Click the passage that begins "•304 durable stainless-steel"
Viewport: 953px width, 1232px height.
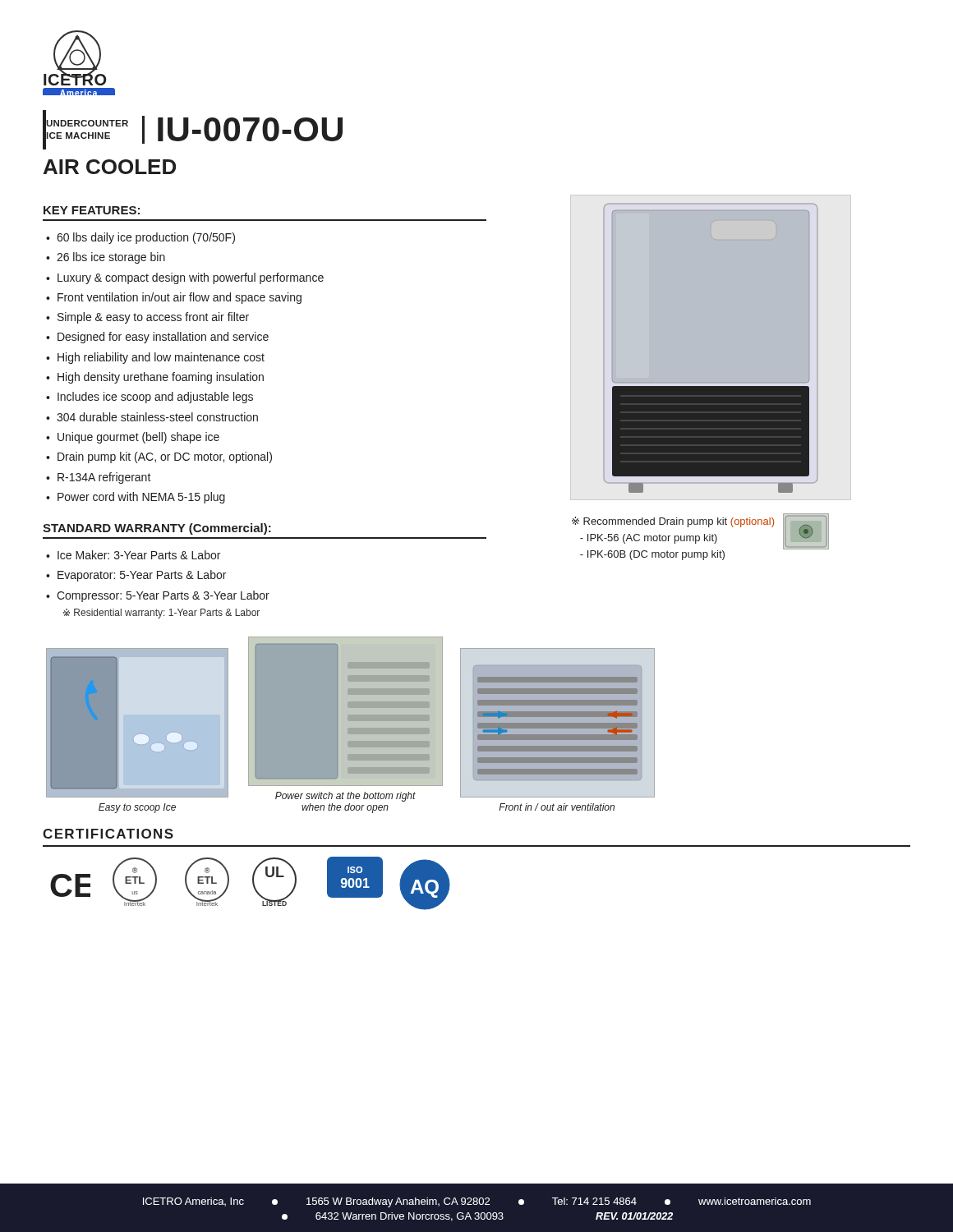[x=152, y=418]
